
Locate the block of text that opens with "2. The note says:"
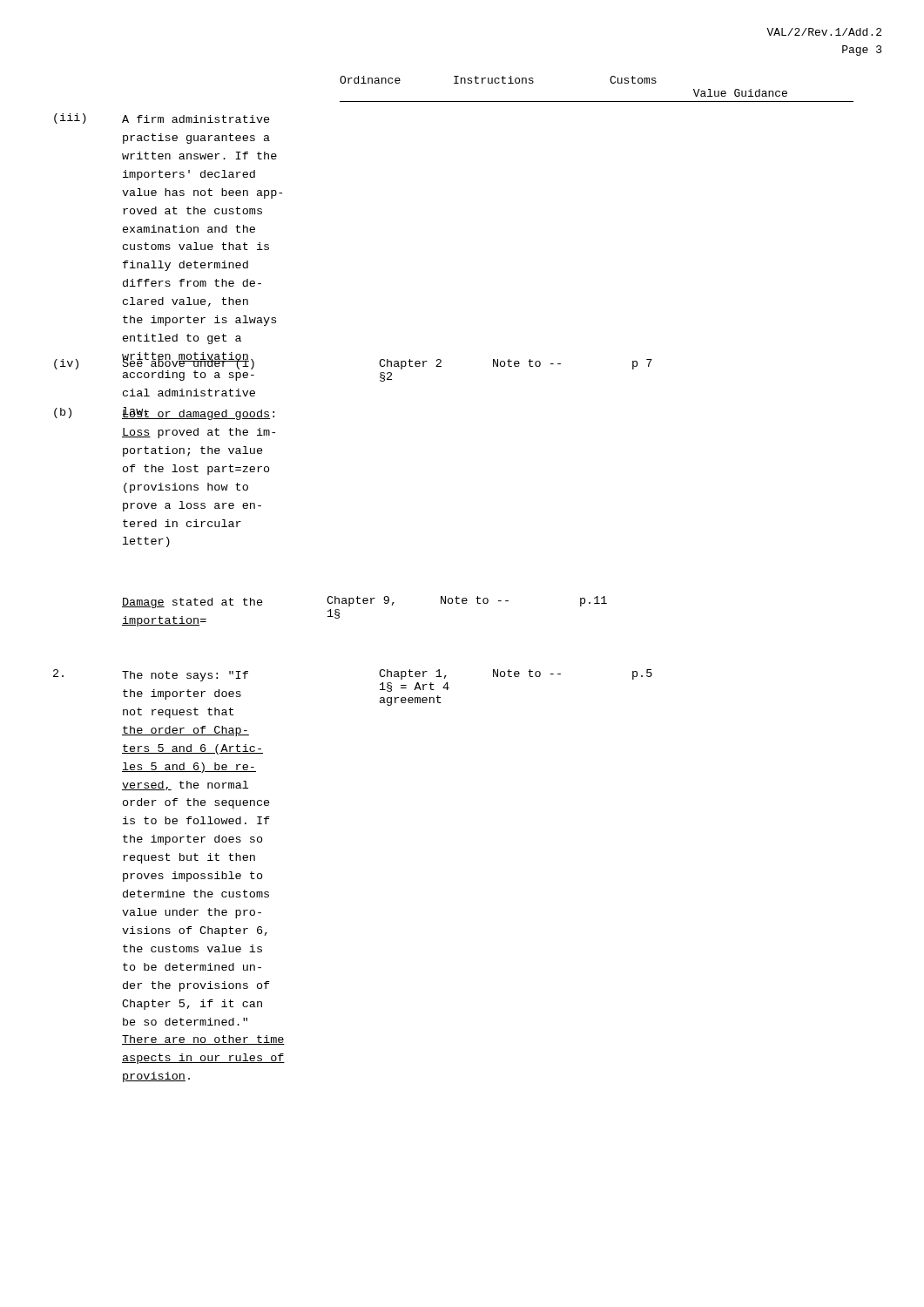coord(189,690)
